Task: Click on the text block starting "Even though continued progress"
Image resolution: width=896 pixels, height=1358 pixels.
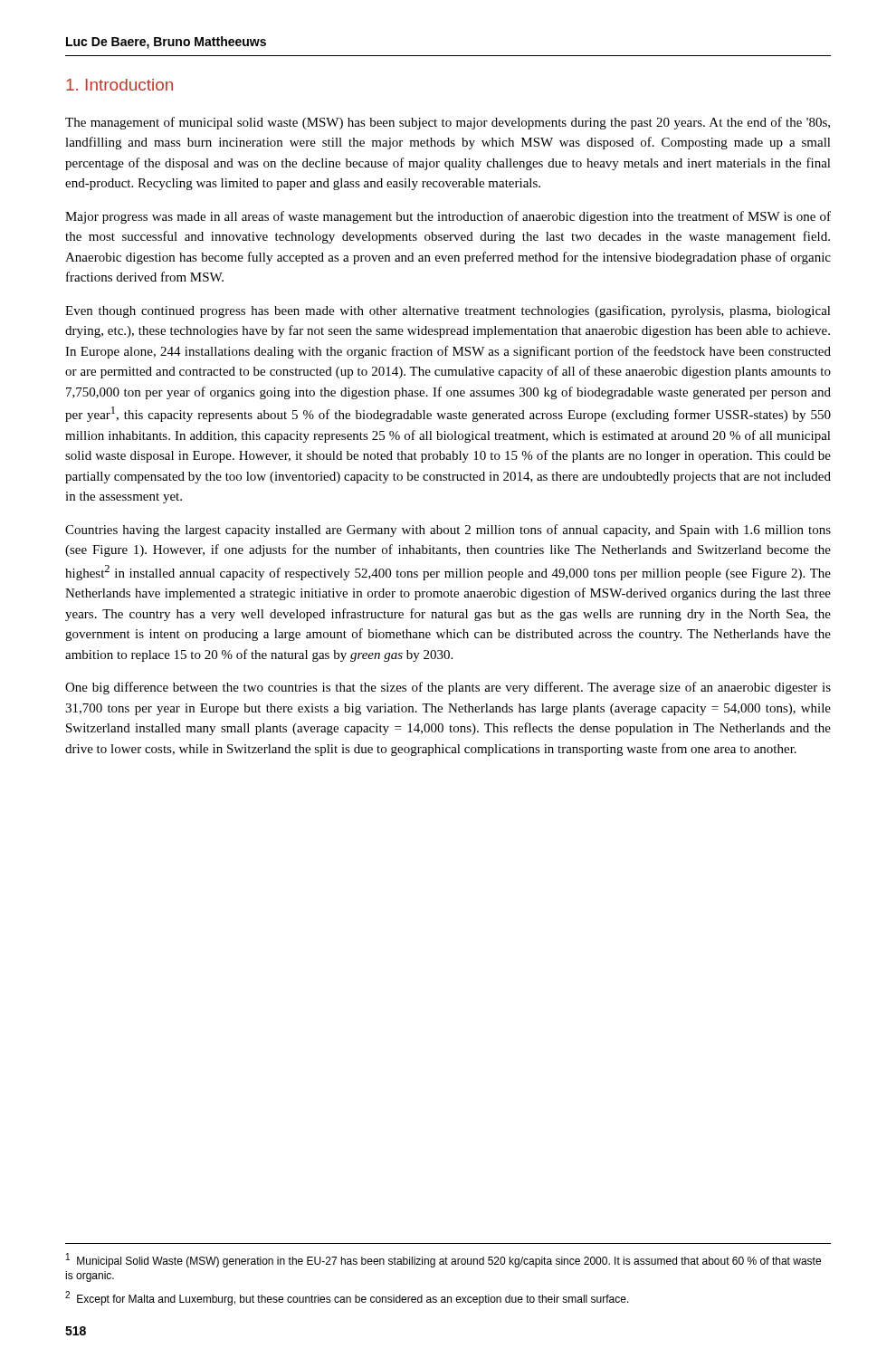Action: (448, 403)
